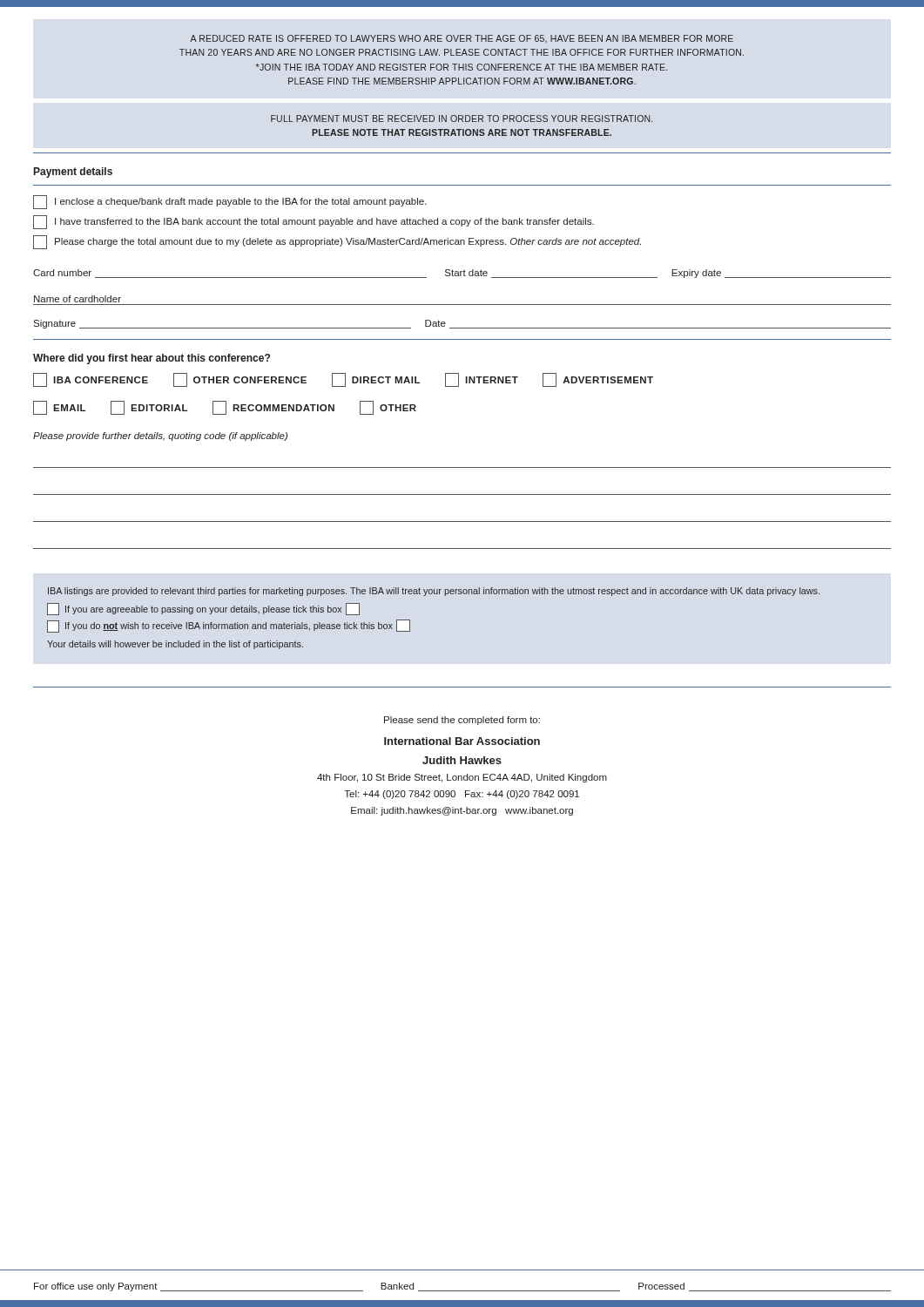Find "DIRECT MAIL" on this page
The width and height of the screenshot is (924, 1307).
pyautogui.click(x=376, y=380)
